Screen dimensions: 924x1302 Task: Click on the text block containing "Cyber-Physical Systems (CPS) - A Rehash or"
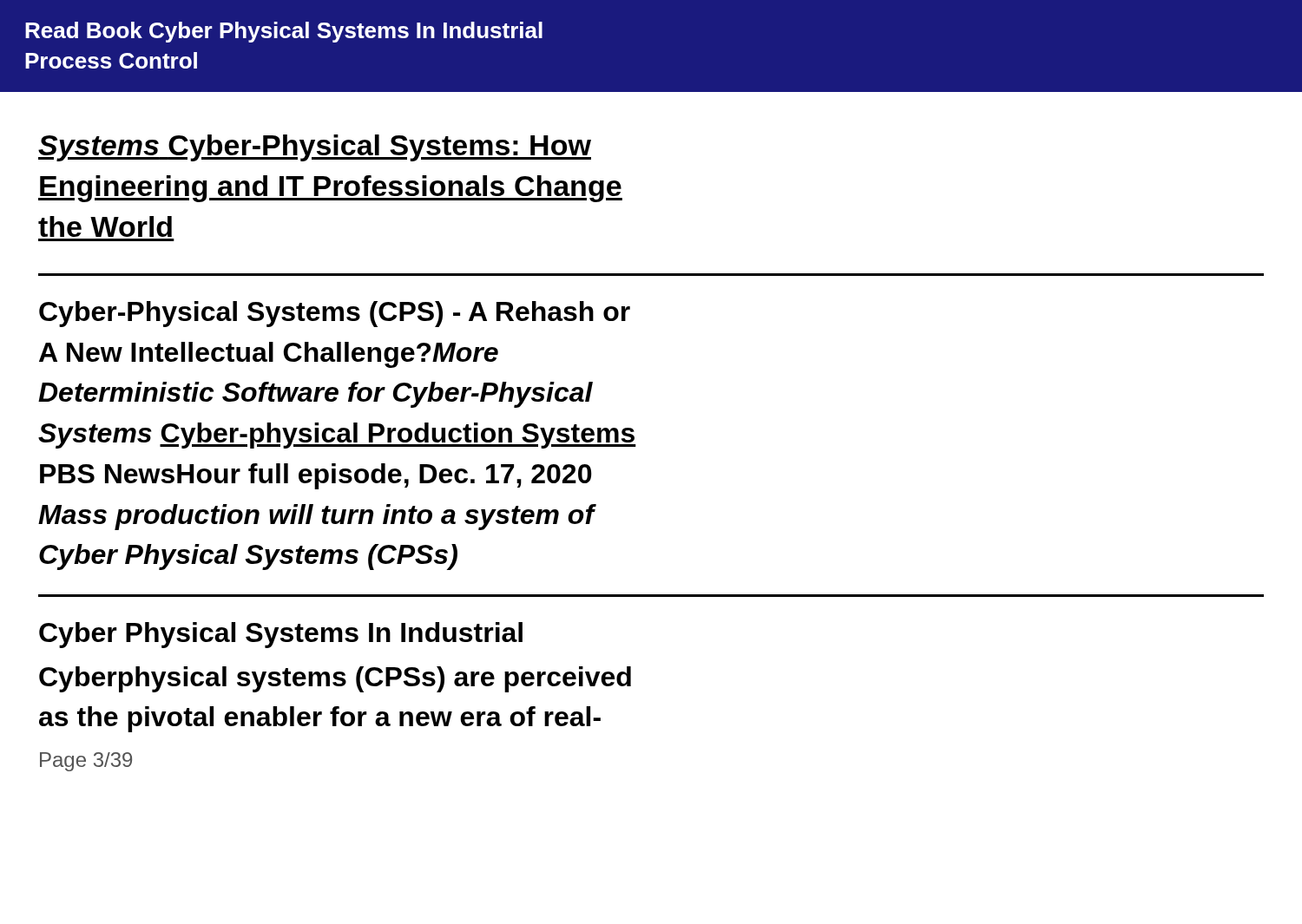[x=337, y=433]
